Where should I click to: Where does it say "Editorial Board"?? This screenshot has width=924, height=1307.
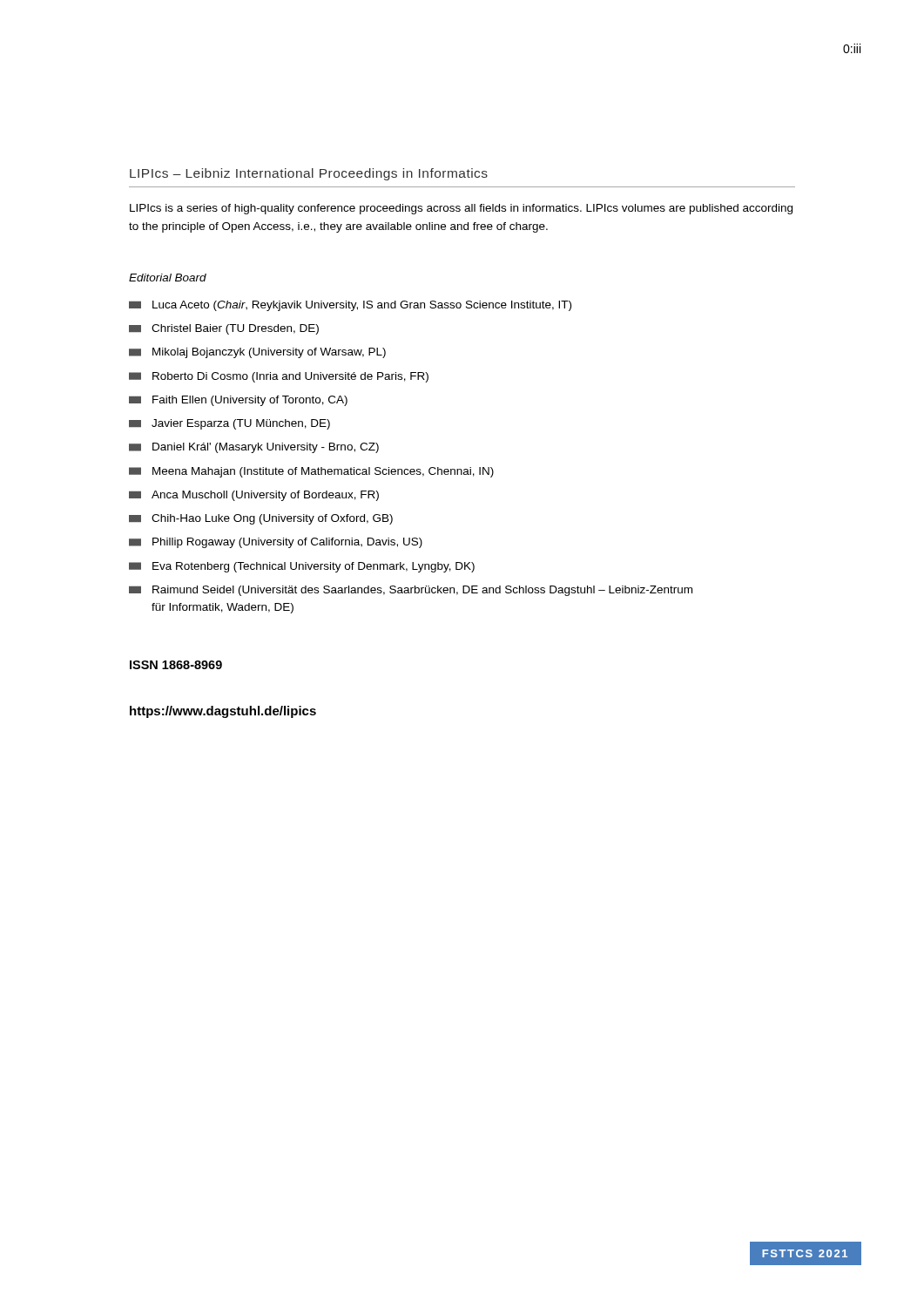pos(167,277)
